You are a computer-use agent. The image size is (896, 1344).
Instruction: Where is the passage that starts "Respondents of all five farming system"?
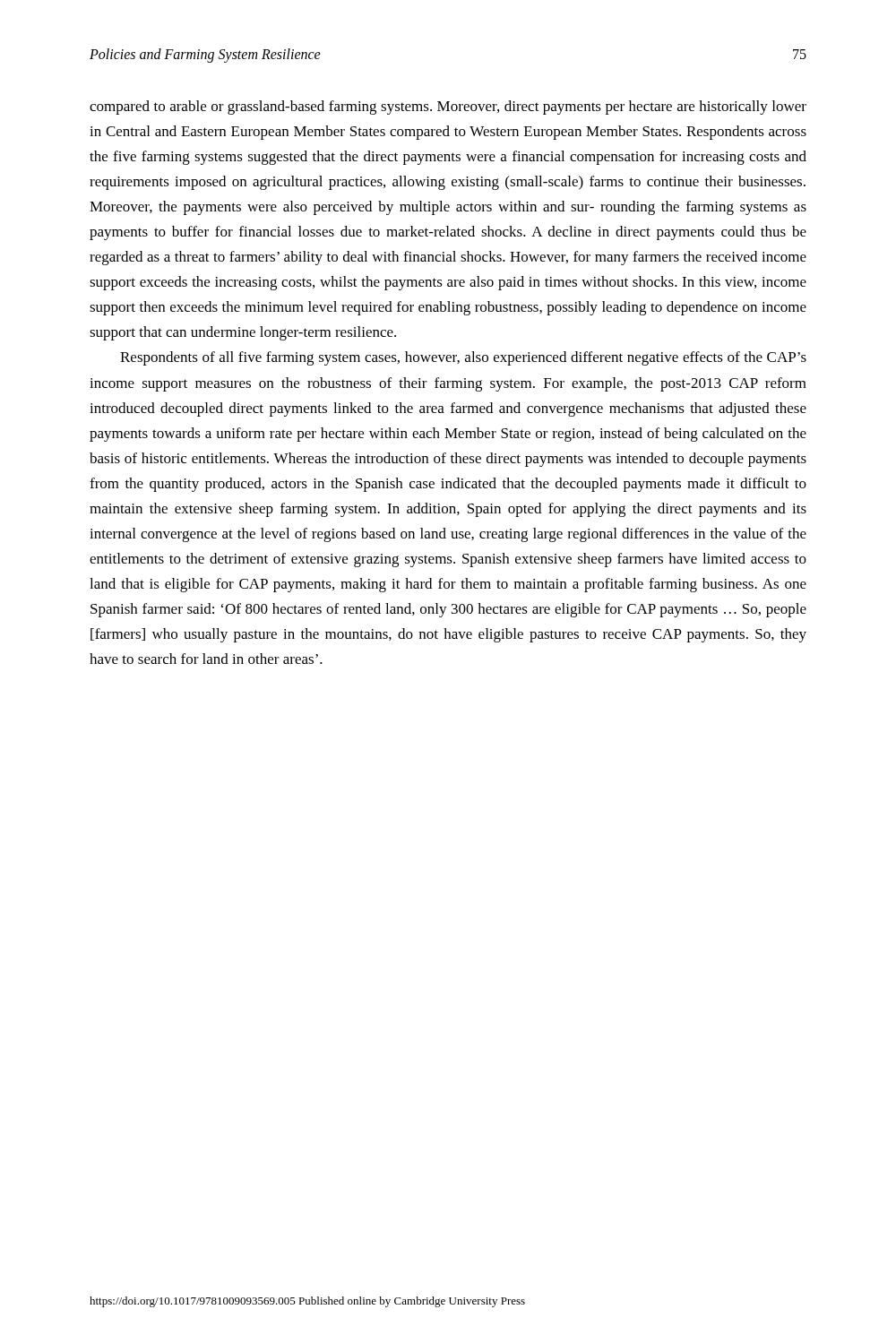coord(448,509)
